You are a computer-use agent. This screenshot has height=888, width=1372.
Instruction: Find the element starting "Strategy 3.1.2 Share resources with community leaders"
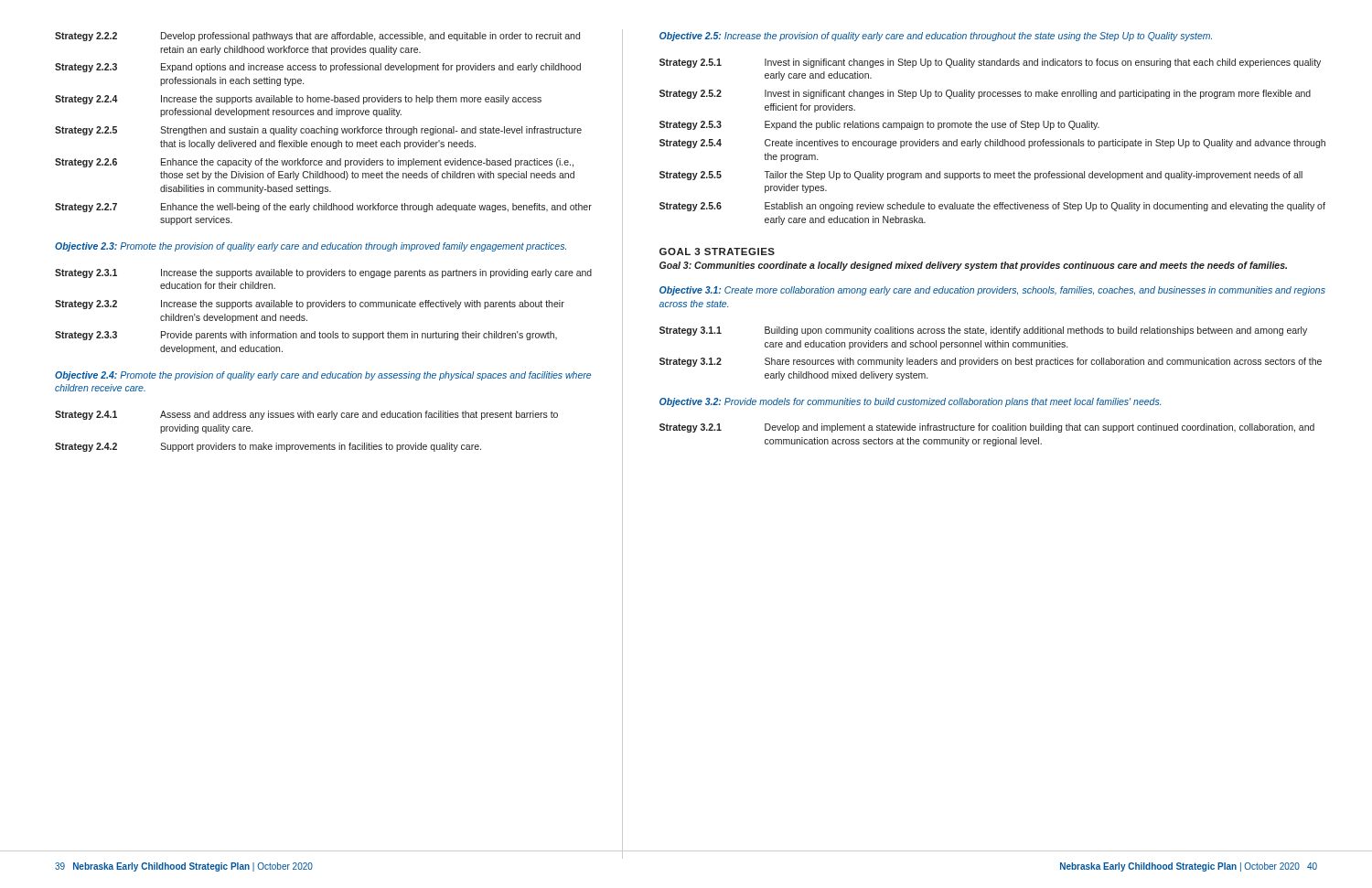[x=993, y=368]
